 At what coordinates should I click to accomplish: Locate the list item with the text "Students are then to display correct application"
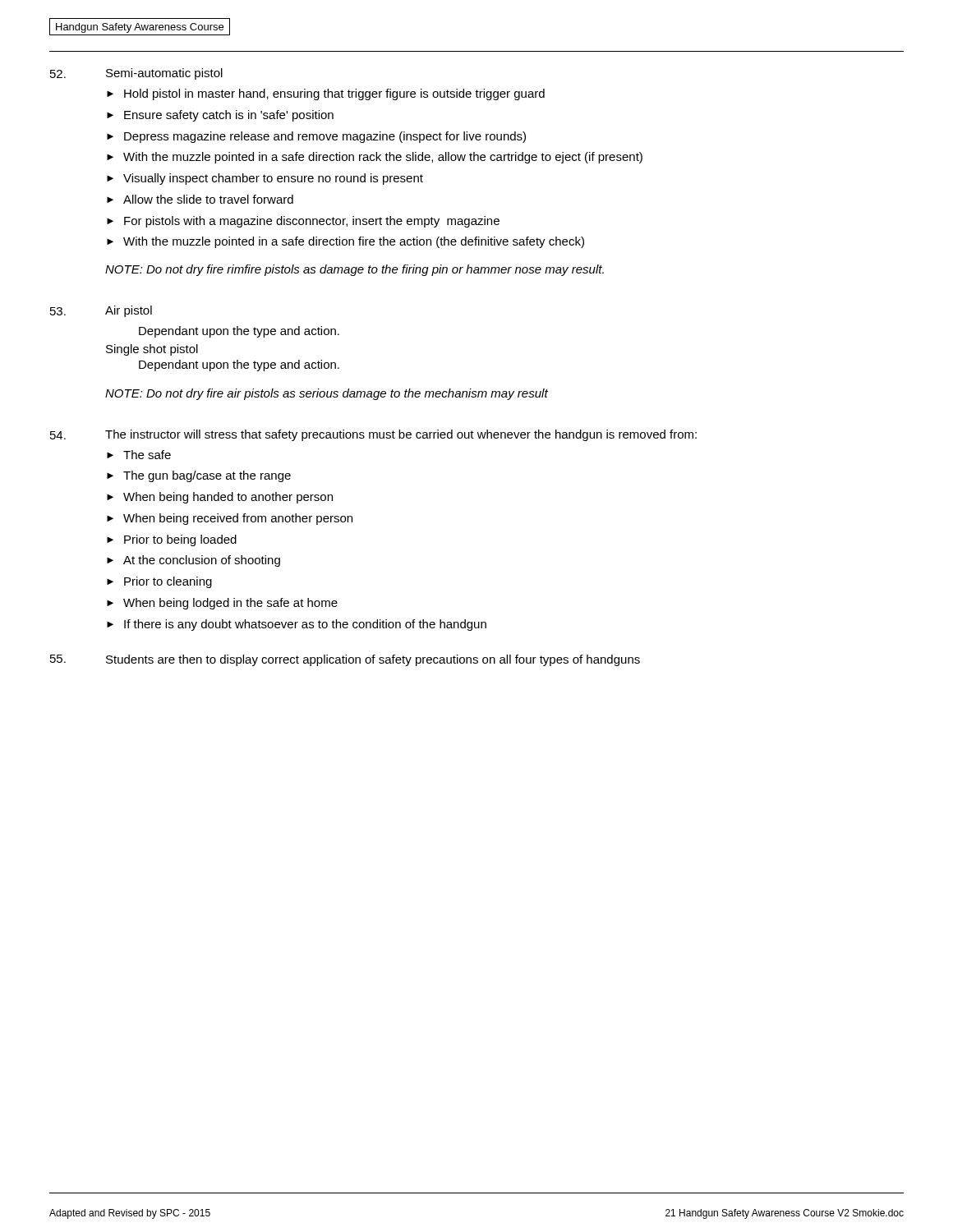click(x=373, y=659)
